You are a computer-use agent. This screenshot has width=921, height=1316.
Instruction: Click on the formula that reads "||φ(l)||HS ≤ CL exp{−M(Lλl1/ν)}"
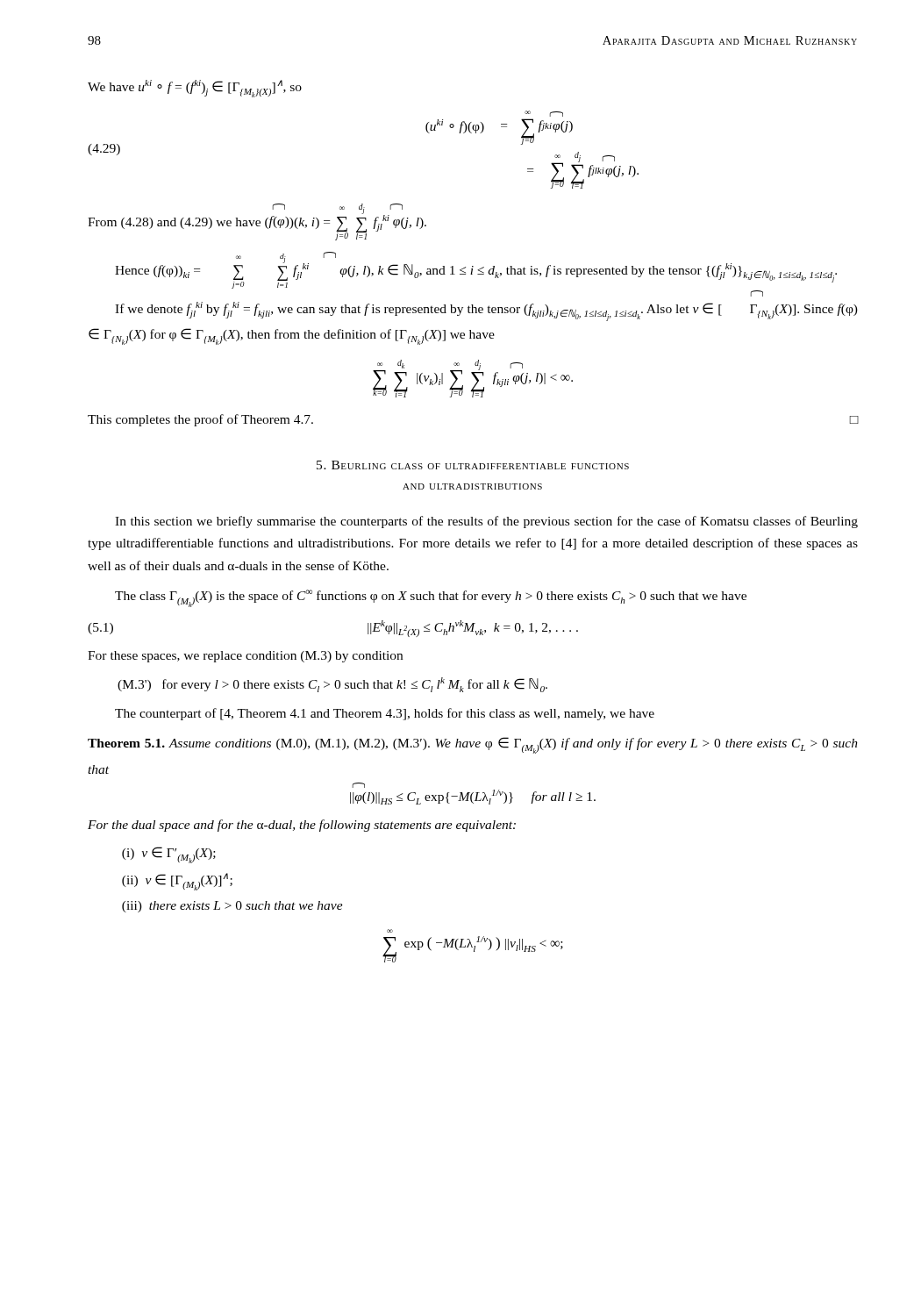pyautogui.click(x=473, y=797)
